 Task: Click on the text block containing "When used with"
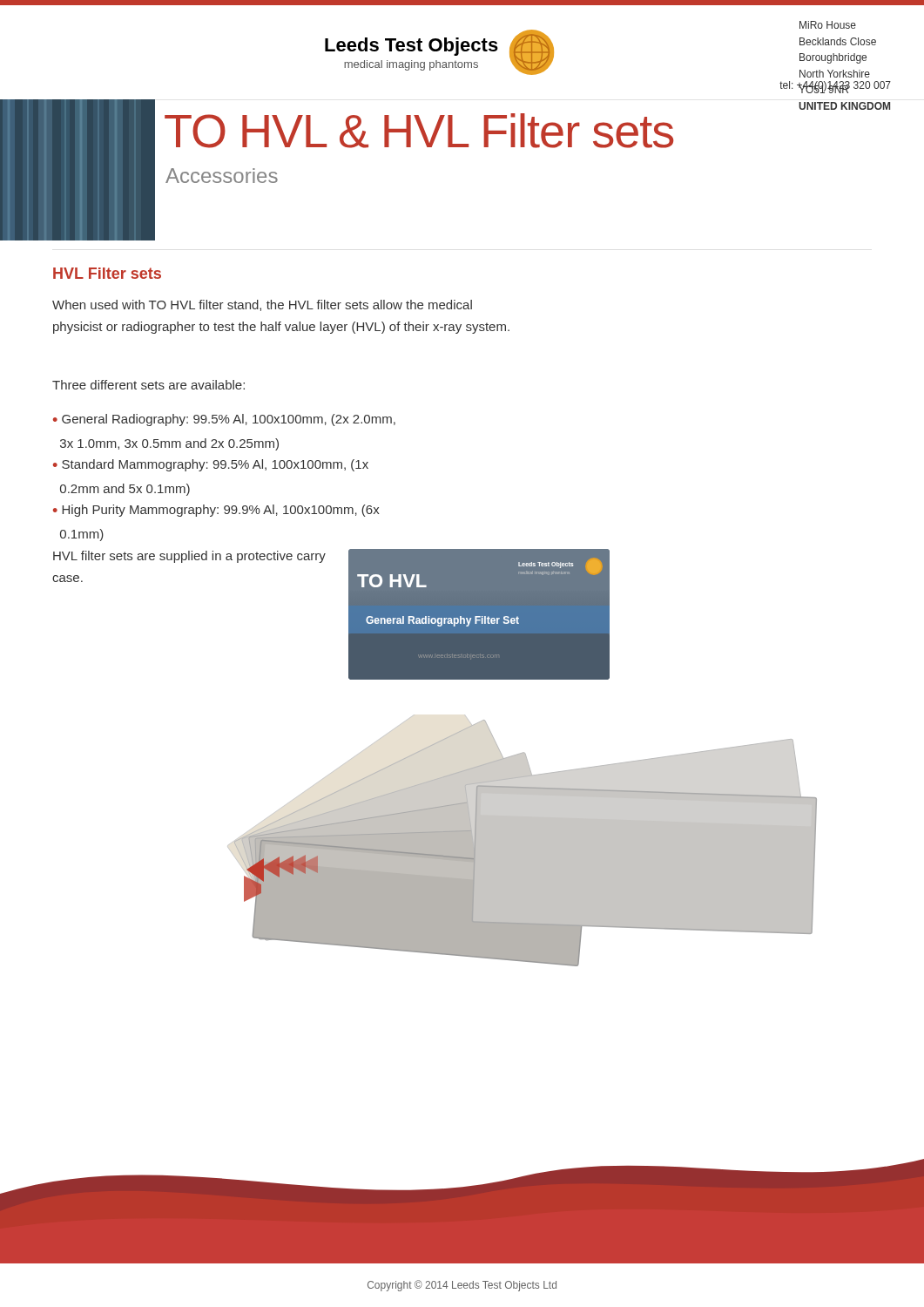(281, 315)
